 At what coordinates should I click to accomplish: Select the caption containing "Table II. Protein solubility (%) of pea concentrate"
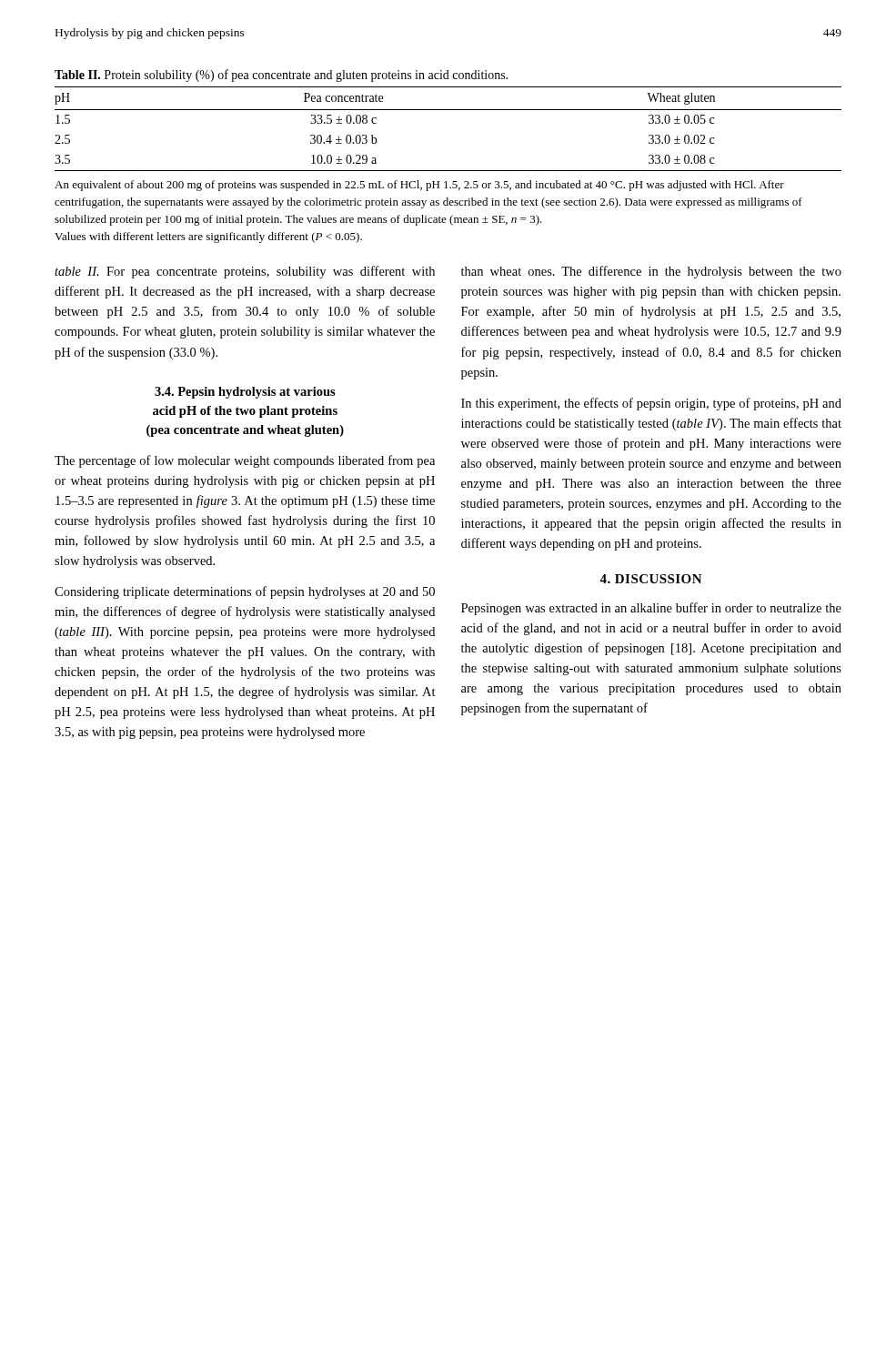tap(282, 75)
